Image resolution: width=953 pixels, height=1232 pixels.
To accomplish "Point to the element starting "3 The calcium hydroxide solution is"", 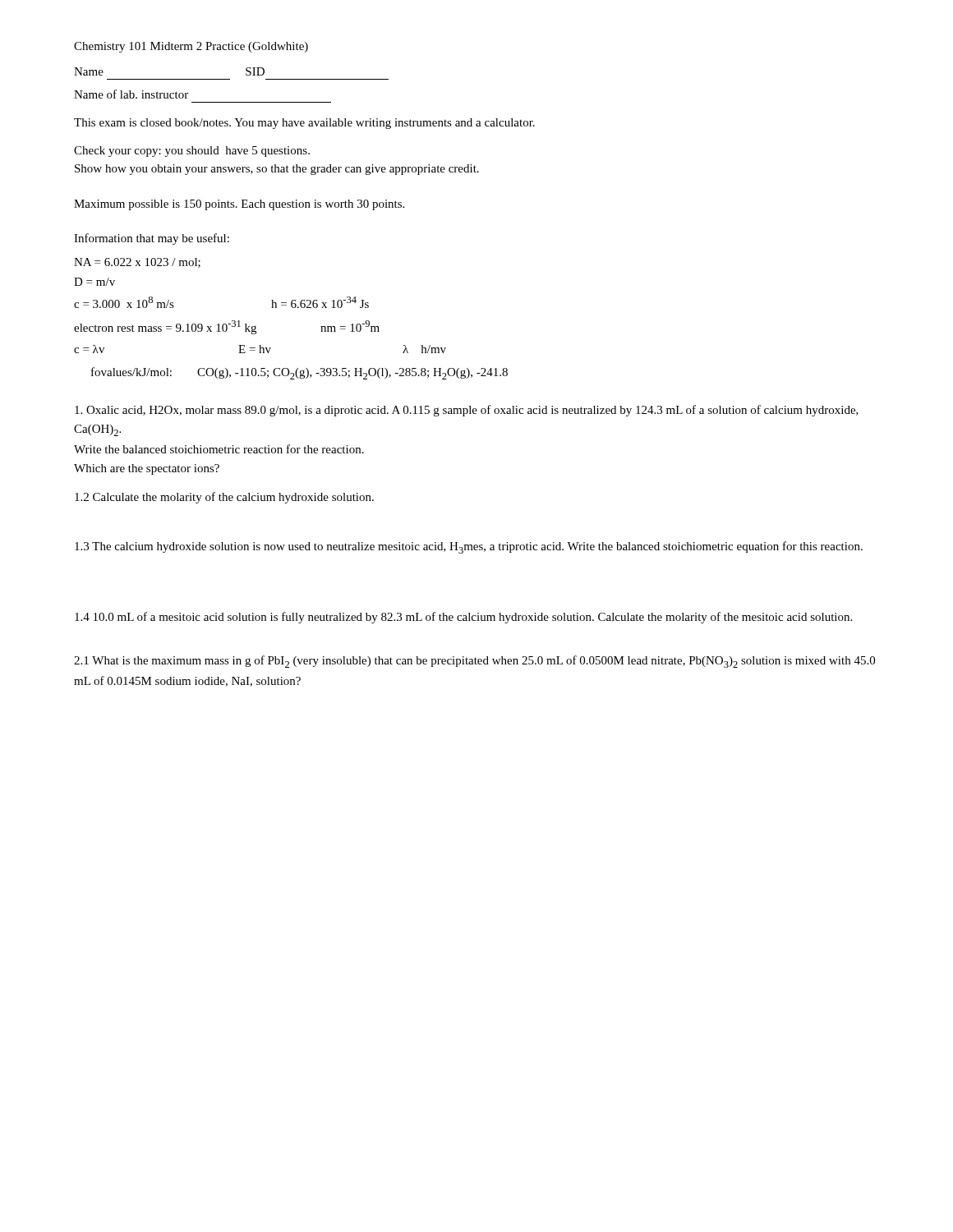I will pyautogui.click(x=469, y=548).
